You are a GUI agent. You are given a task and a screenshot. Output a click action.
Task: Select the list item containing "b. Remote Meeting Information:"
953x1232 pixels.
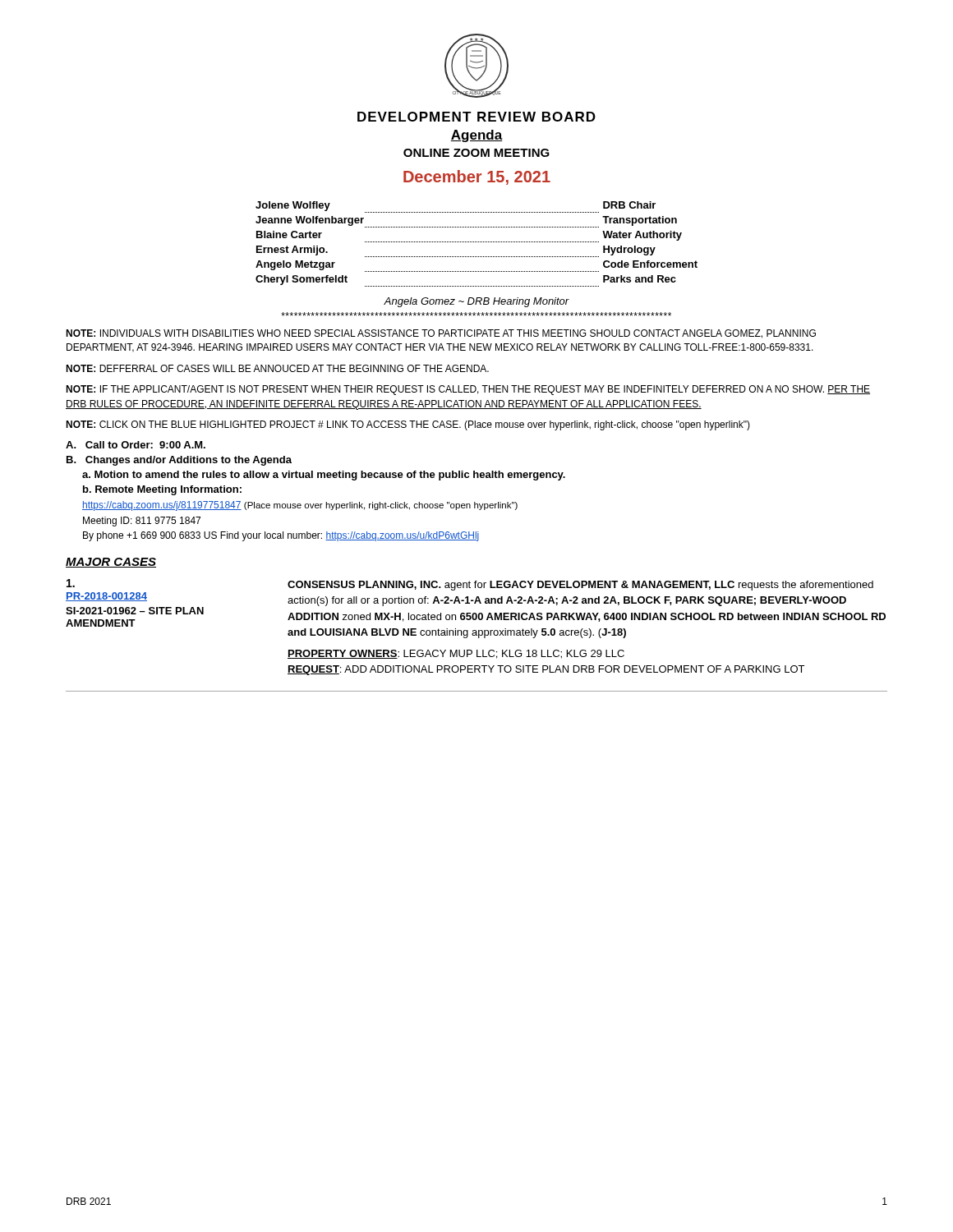(x=162, y=489)
